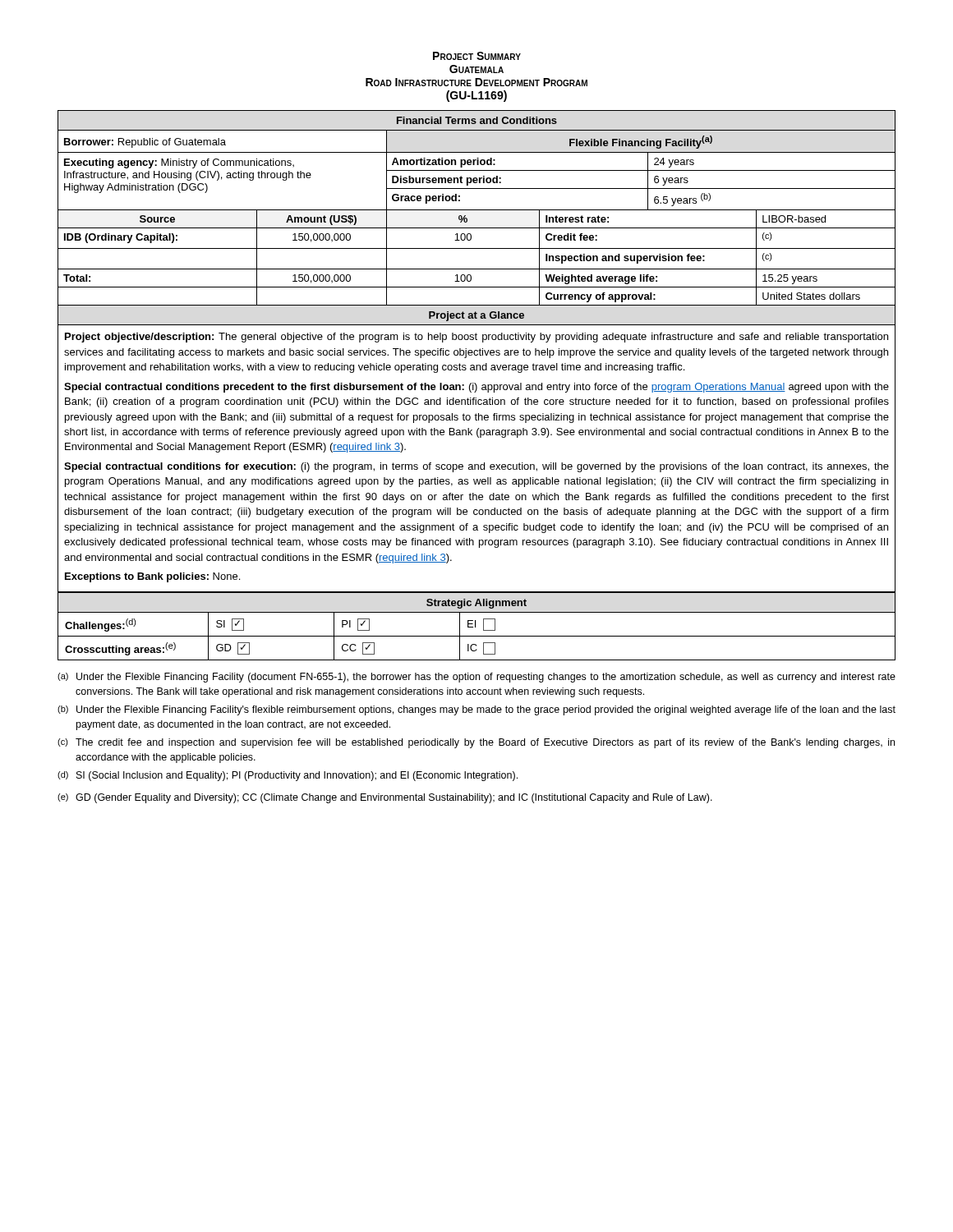Locate the element starting "Exceptions to Bank policies: None."
The height and width of the screenshot is (1232, 953).
(x=153, y=576)
